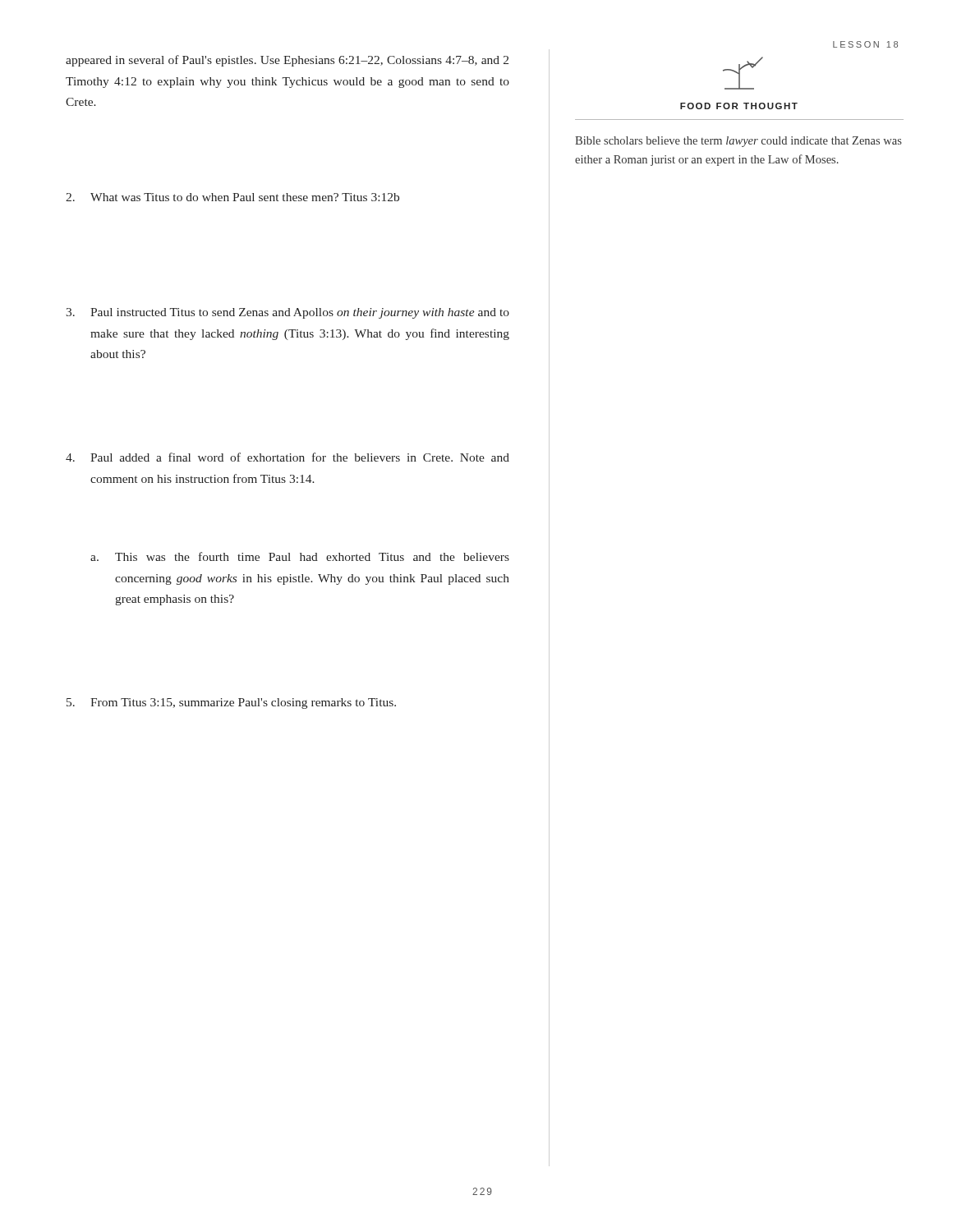Locate the block of text that opens with "4. Paul added a final word of exhortation"
Screen dimensions: 1232x966
(287, 468)
